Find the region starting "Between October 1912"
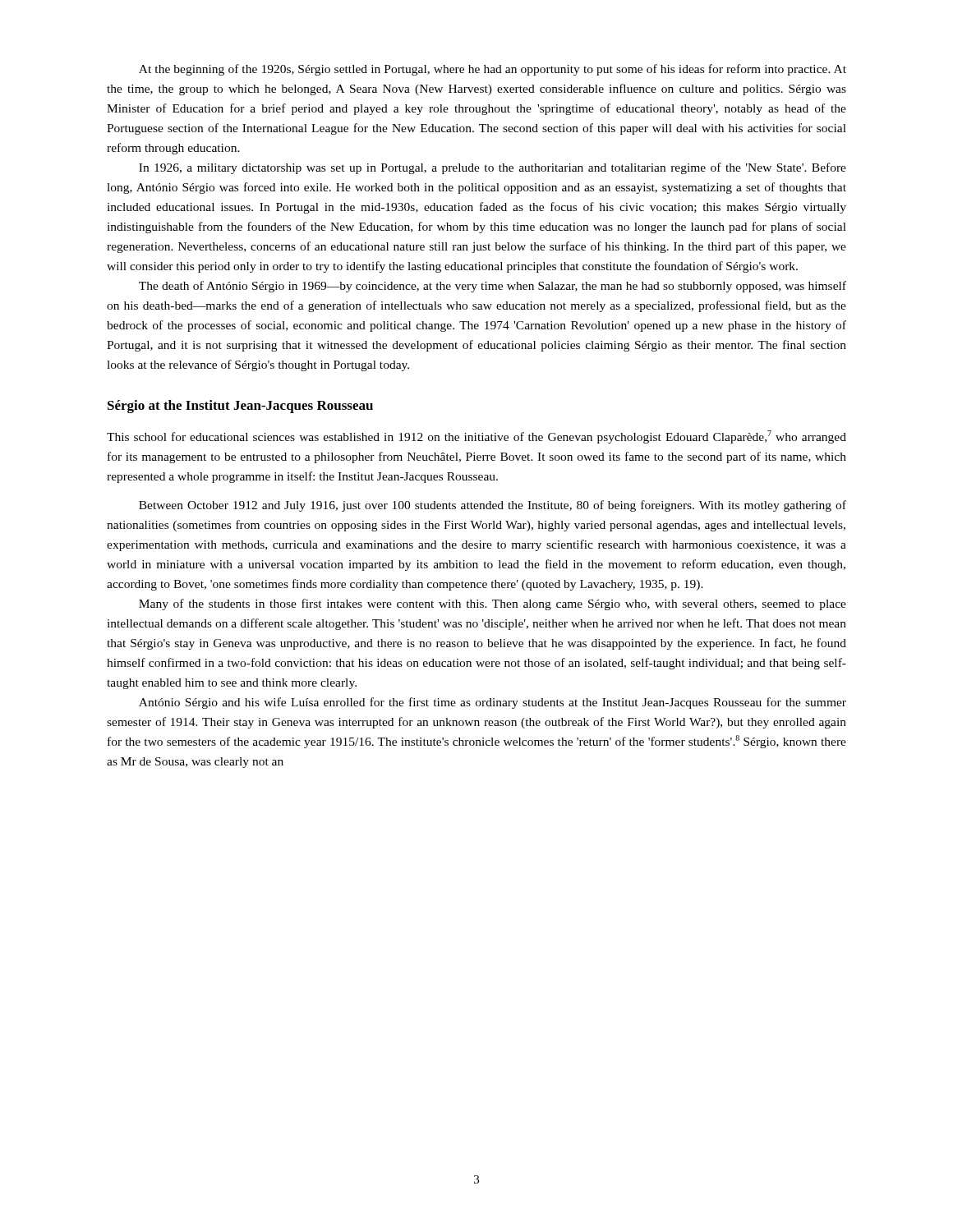The height and width of the screenshot is (1232, 953). pos(476,545)
